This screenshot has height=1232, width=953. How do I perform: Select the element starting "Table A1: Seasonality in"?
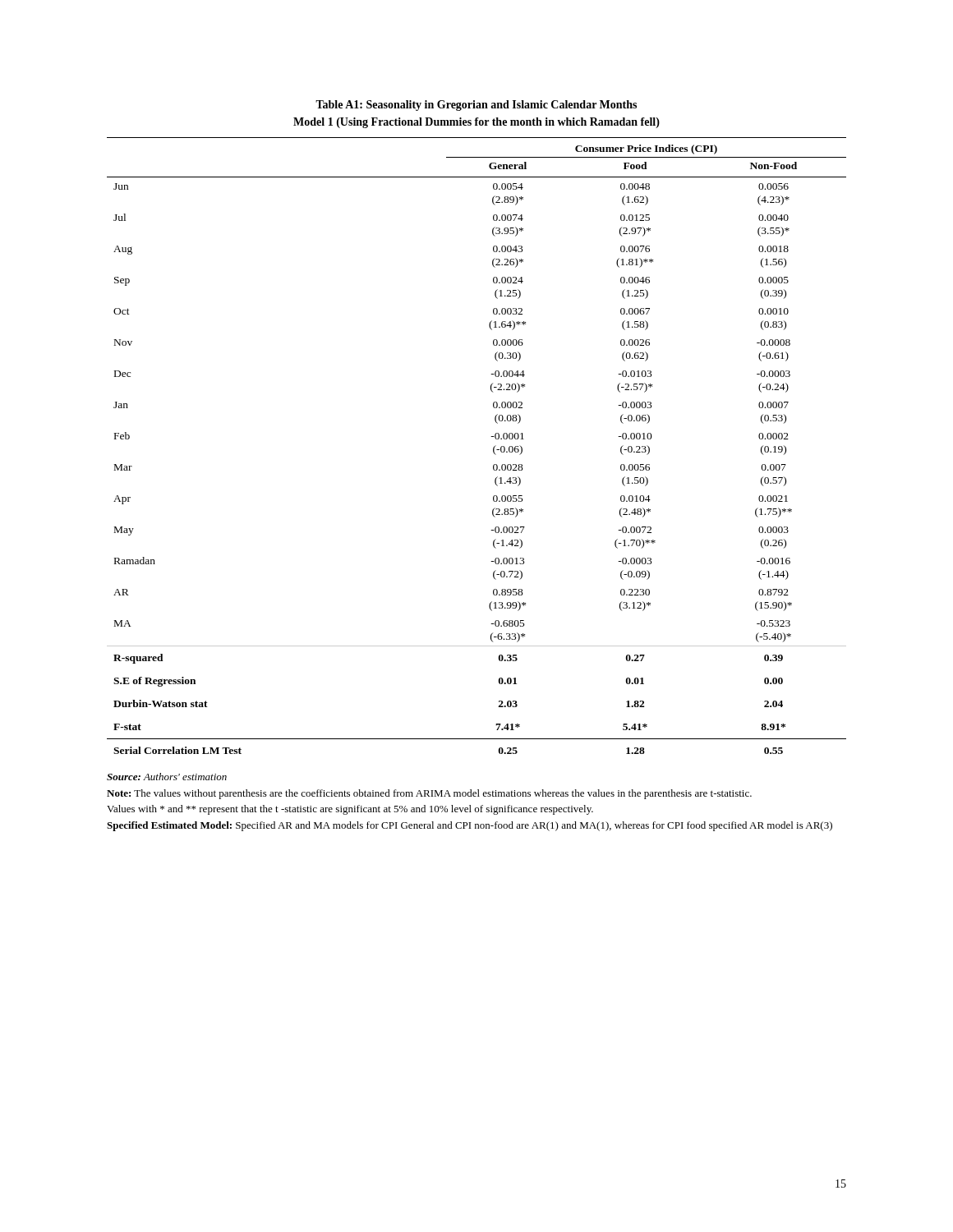pos(476,105)
